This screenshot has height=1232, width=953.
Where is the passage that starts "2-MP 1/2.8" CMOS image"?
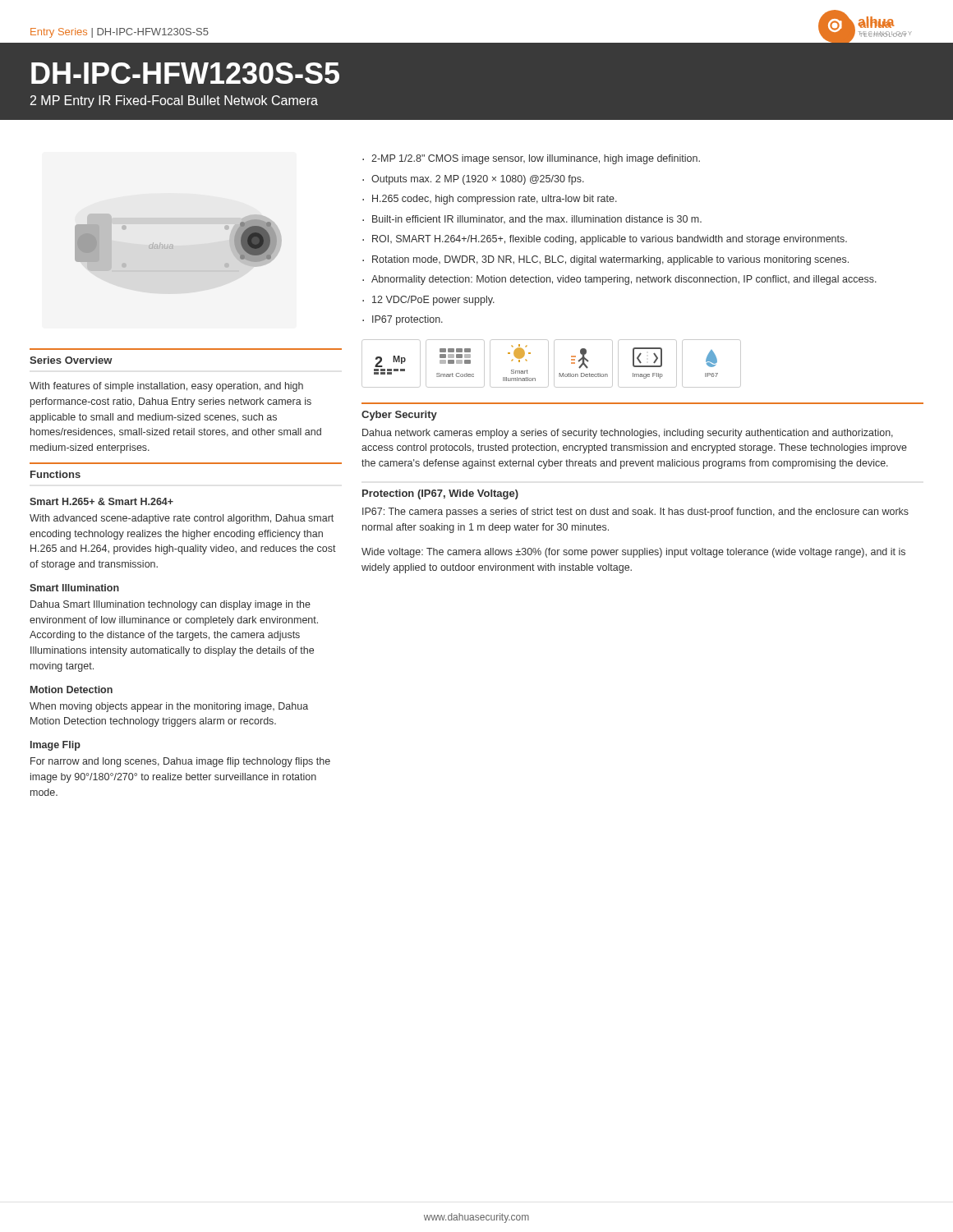pyautogui.click(x=536, y=158)
